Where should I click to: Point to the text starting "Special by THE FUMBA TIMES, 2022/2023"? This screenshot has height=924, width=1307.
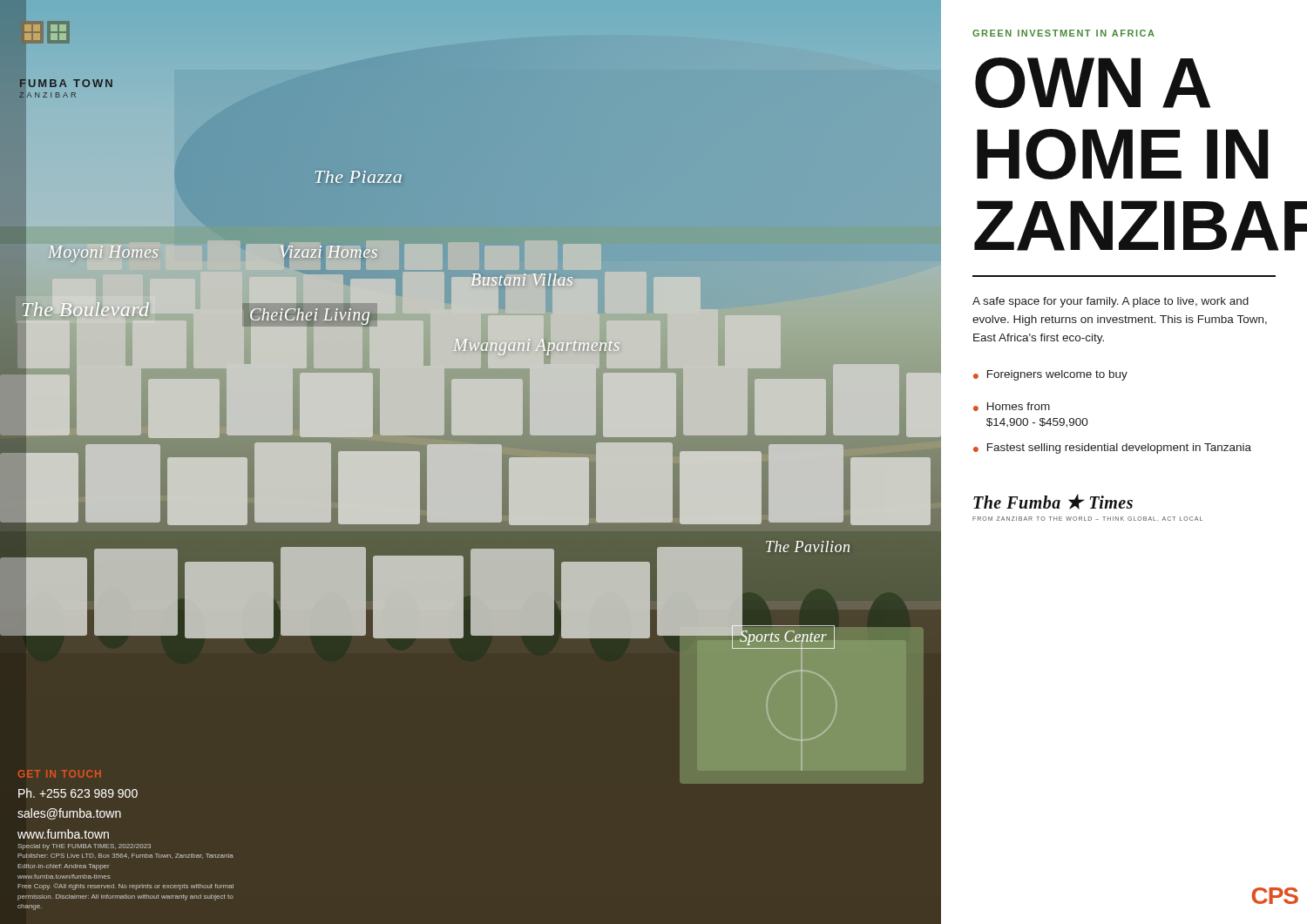126,876
